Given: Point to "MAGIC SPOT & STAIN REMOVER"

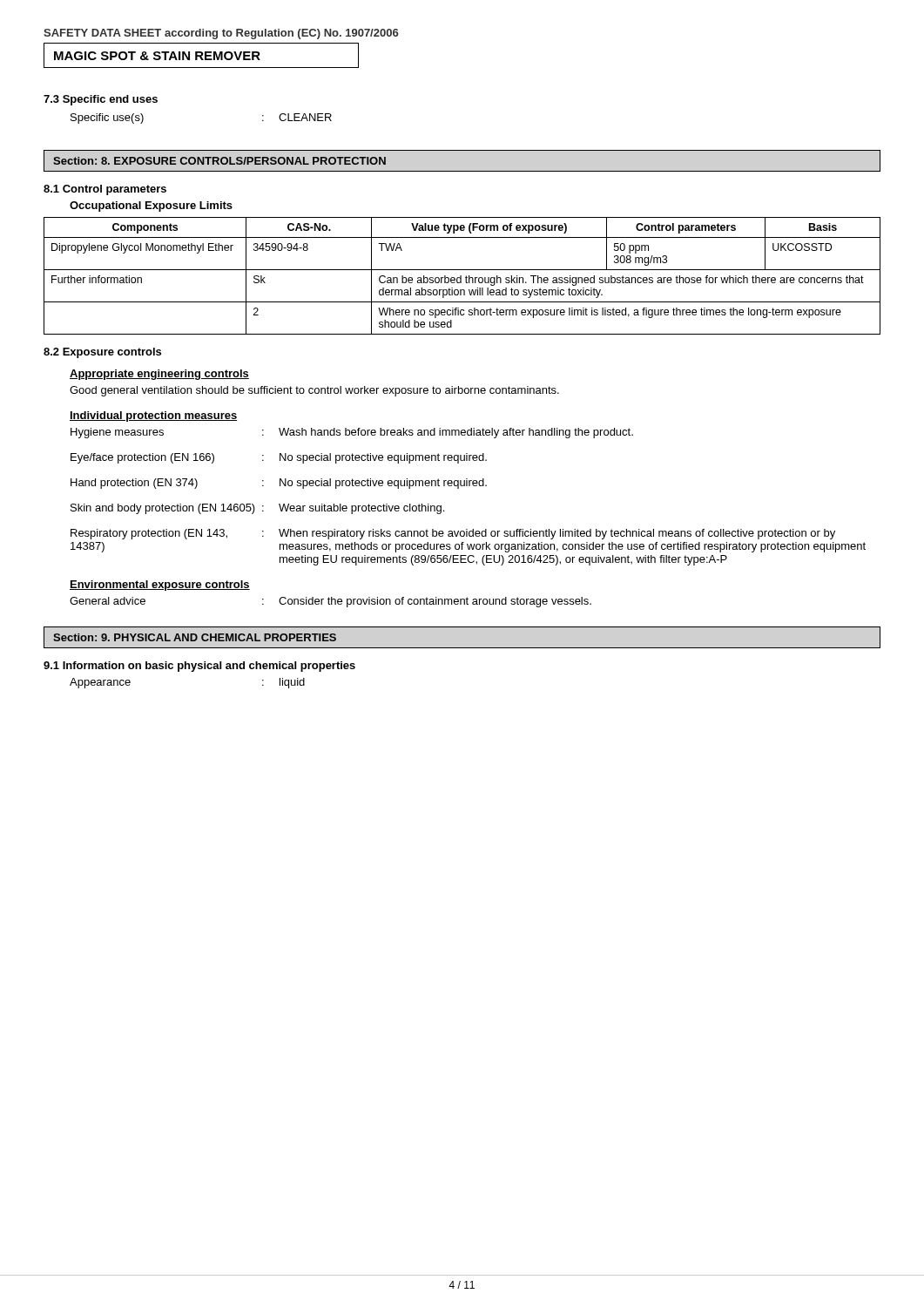Looking at the screenshot, I should (x=201, y=55).
